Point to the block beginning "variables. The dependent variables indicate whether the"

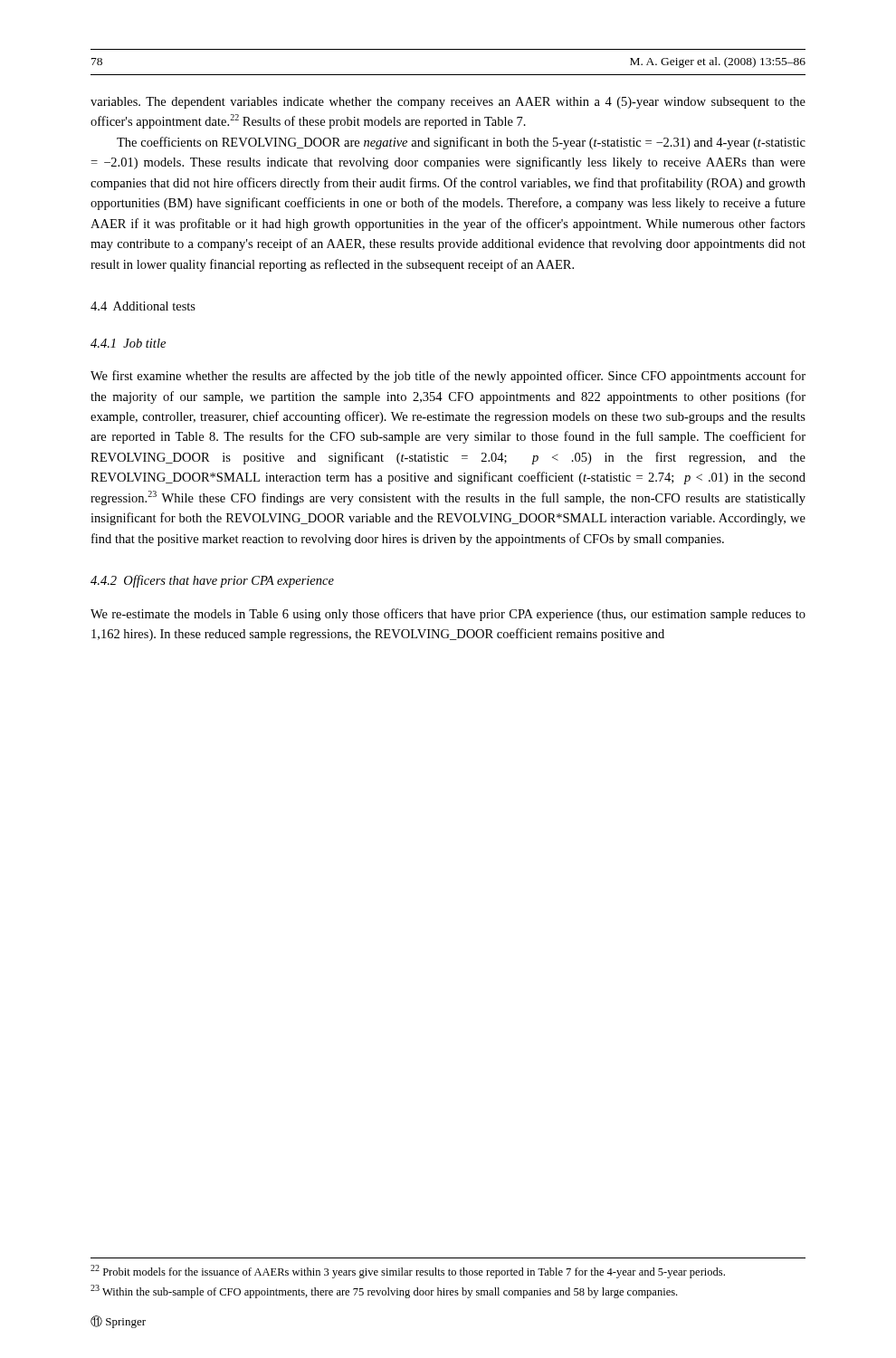pos(448,183)
